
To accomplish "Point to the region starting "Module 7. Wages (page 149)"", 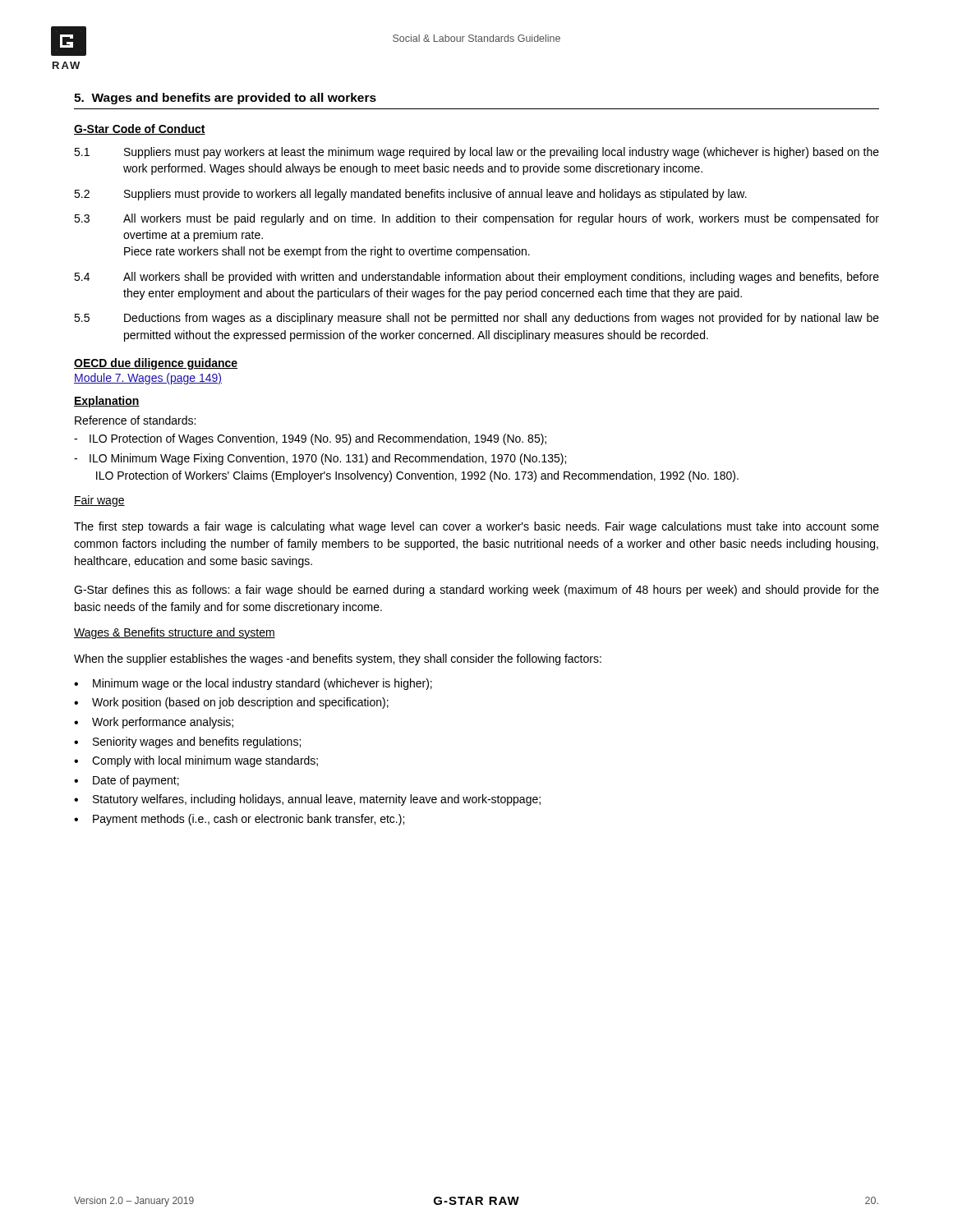I will (x=148, y=378).
